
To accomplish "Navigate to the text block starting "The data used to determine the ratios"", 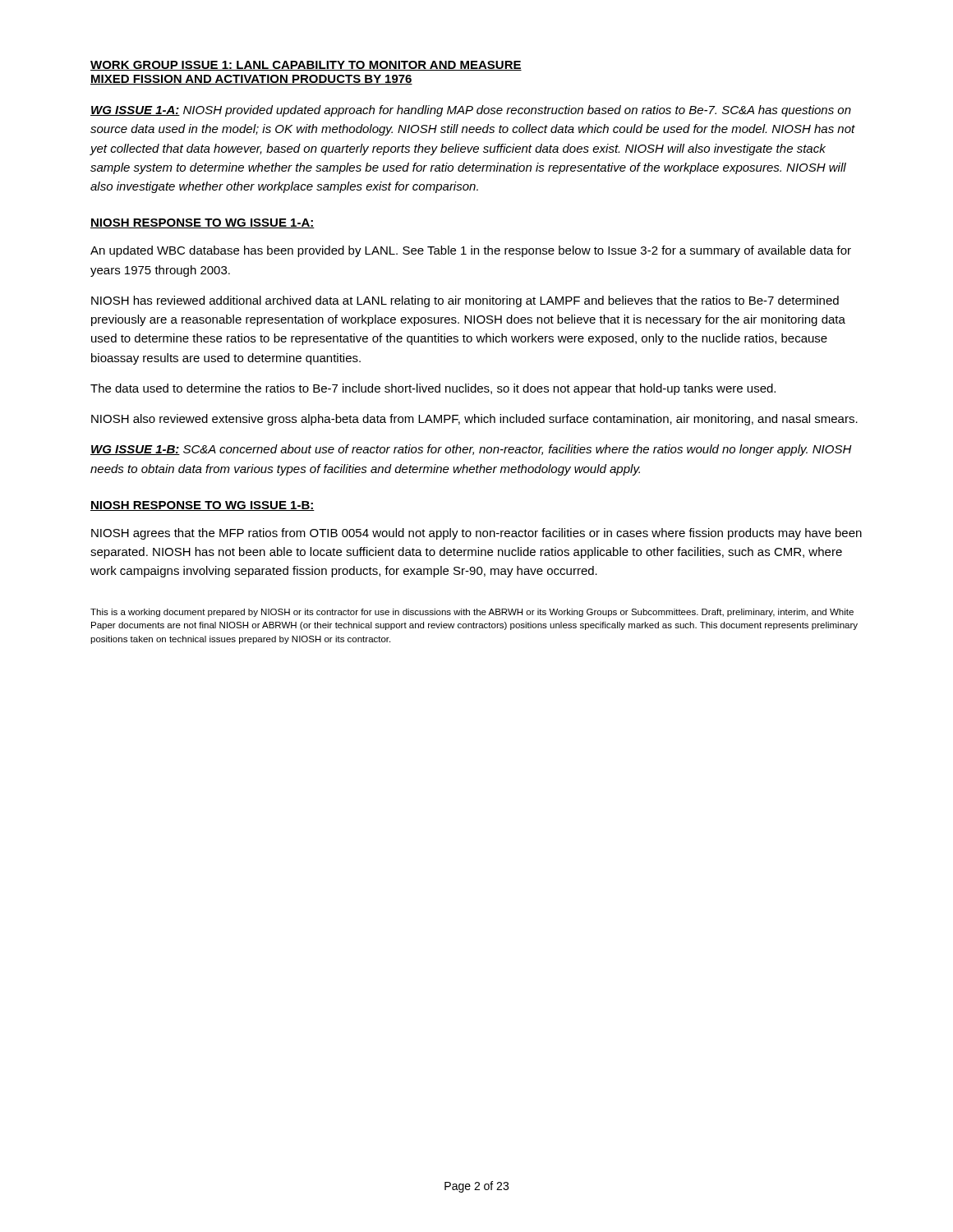I will (x=434, y=388).
